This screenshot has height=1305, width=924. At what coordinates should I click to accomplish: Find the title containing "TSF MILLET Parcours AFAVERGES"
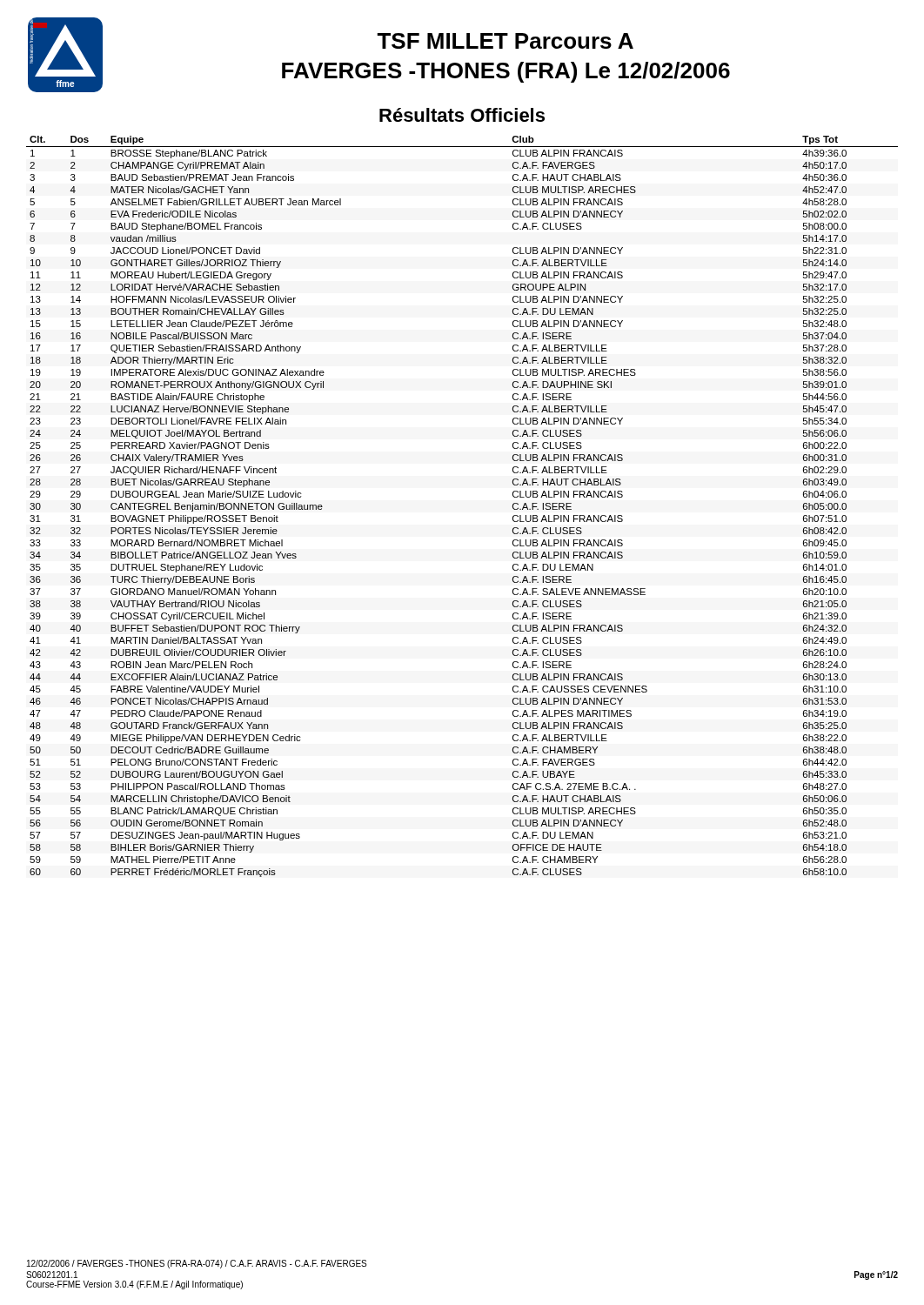[506, 57]
